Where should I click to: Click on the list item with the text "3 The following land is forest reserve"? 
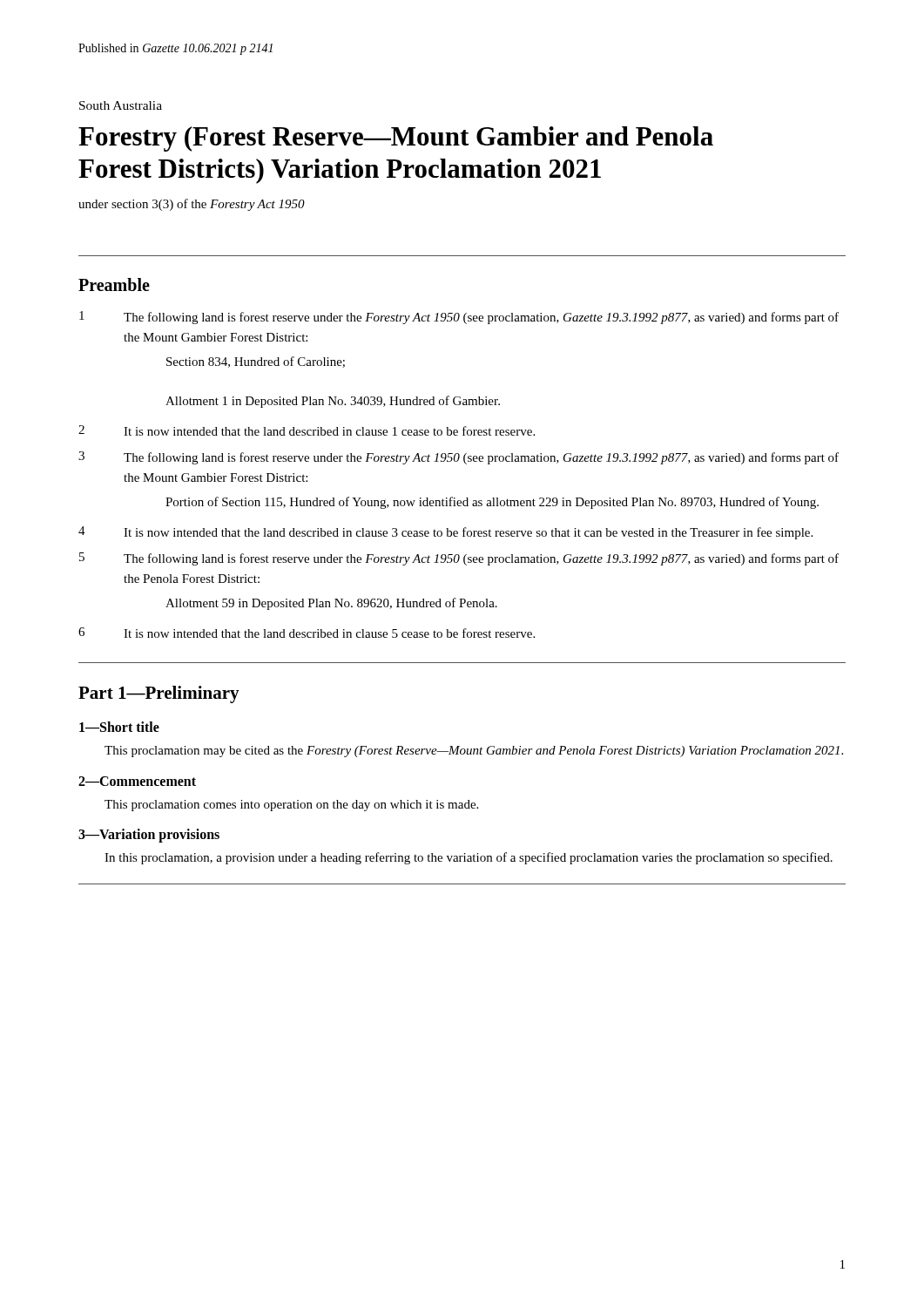[x=459, y=458]
